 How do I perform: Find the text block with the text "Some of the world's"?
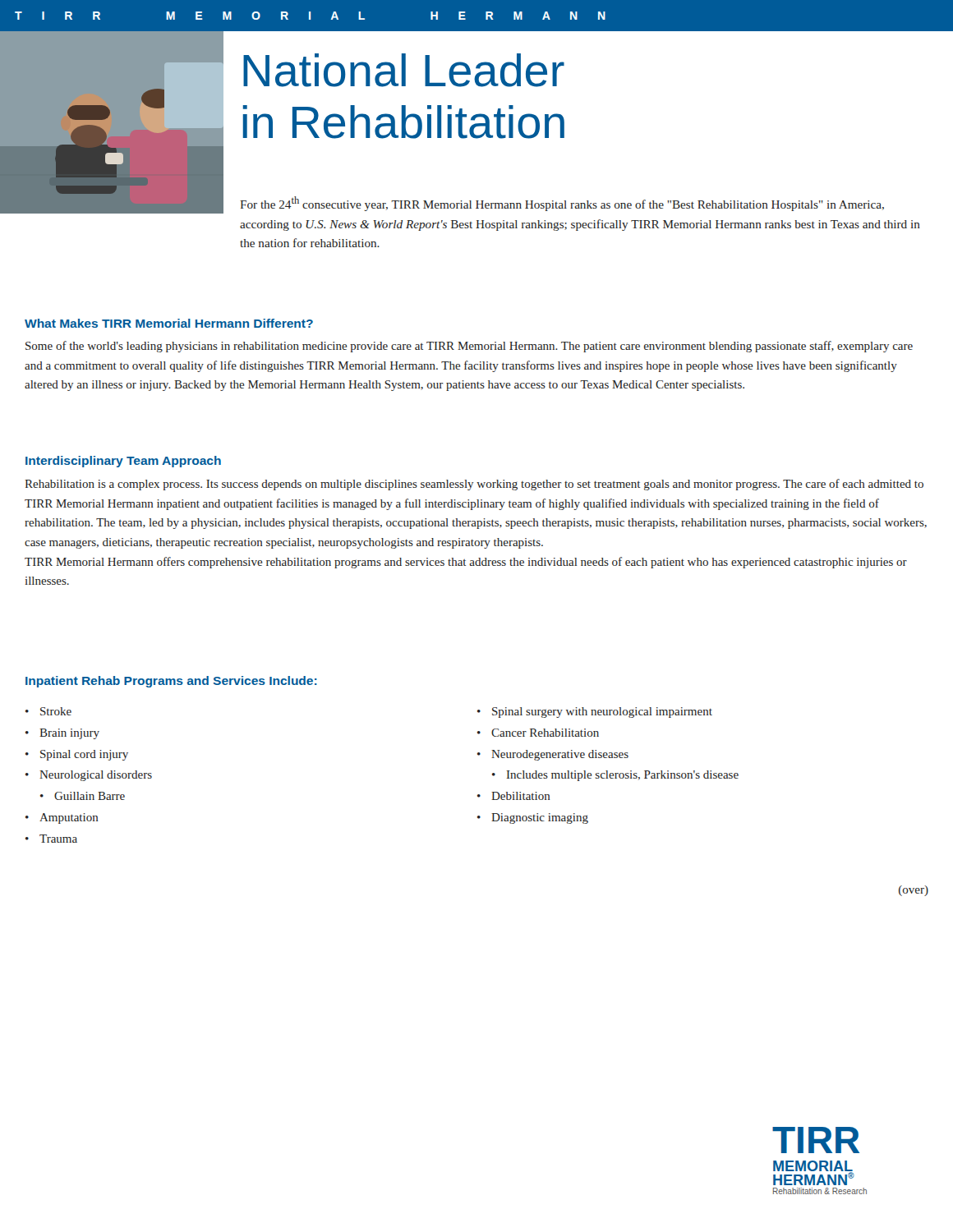click(x=469, y=365)
